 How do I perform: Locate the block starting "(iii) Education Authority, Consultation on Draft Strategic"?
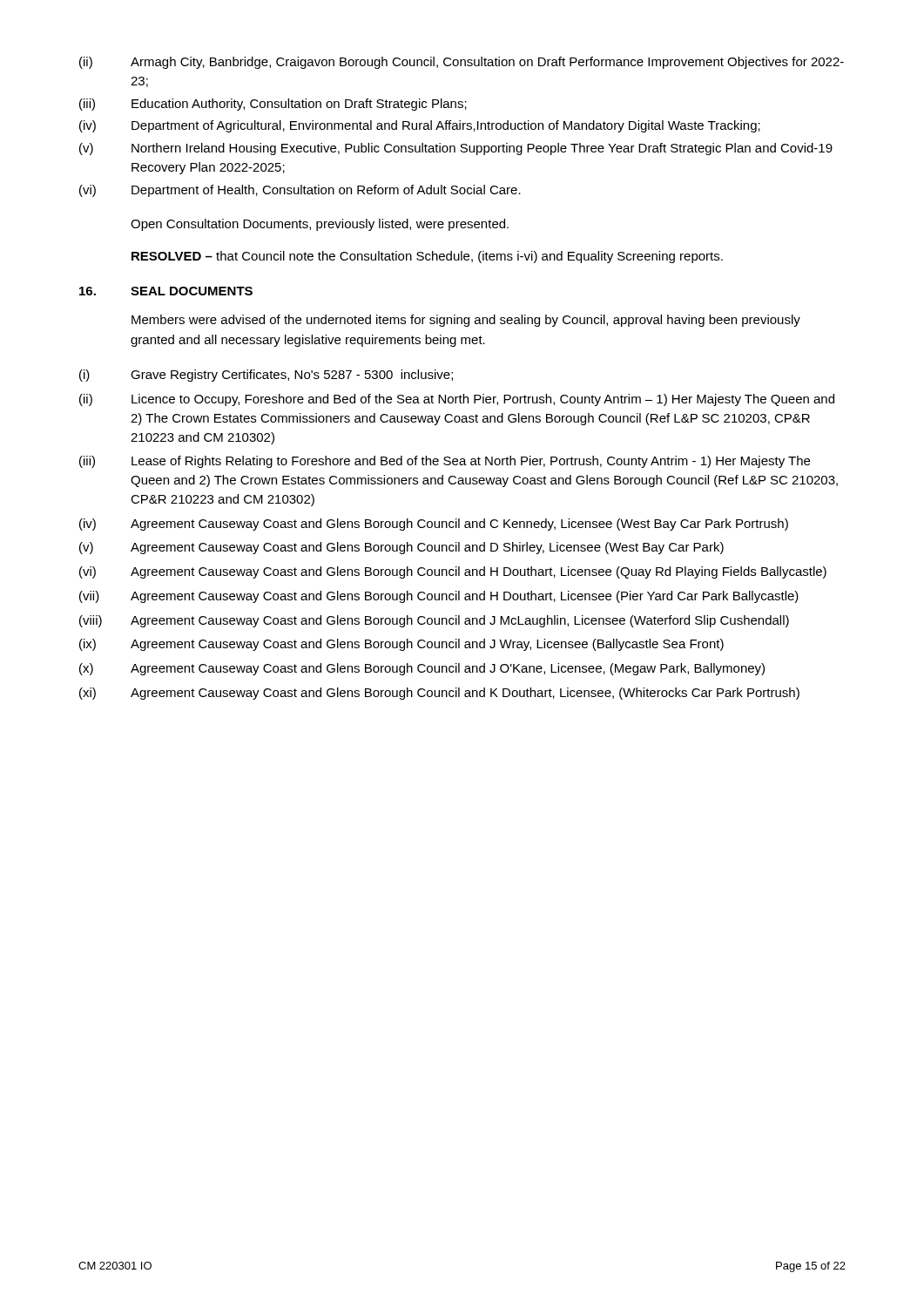tap(462, 103)
